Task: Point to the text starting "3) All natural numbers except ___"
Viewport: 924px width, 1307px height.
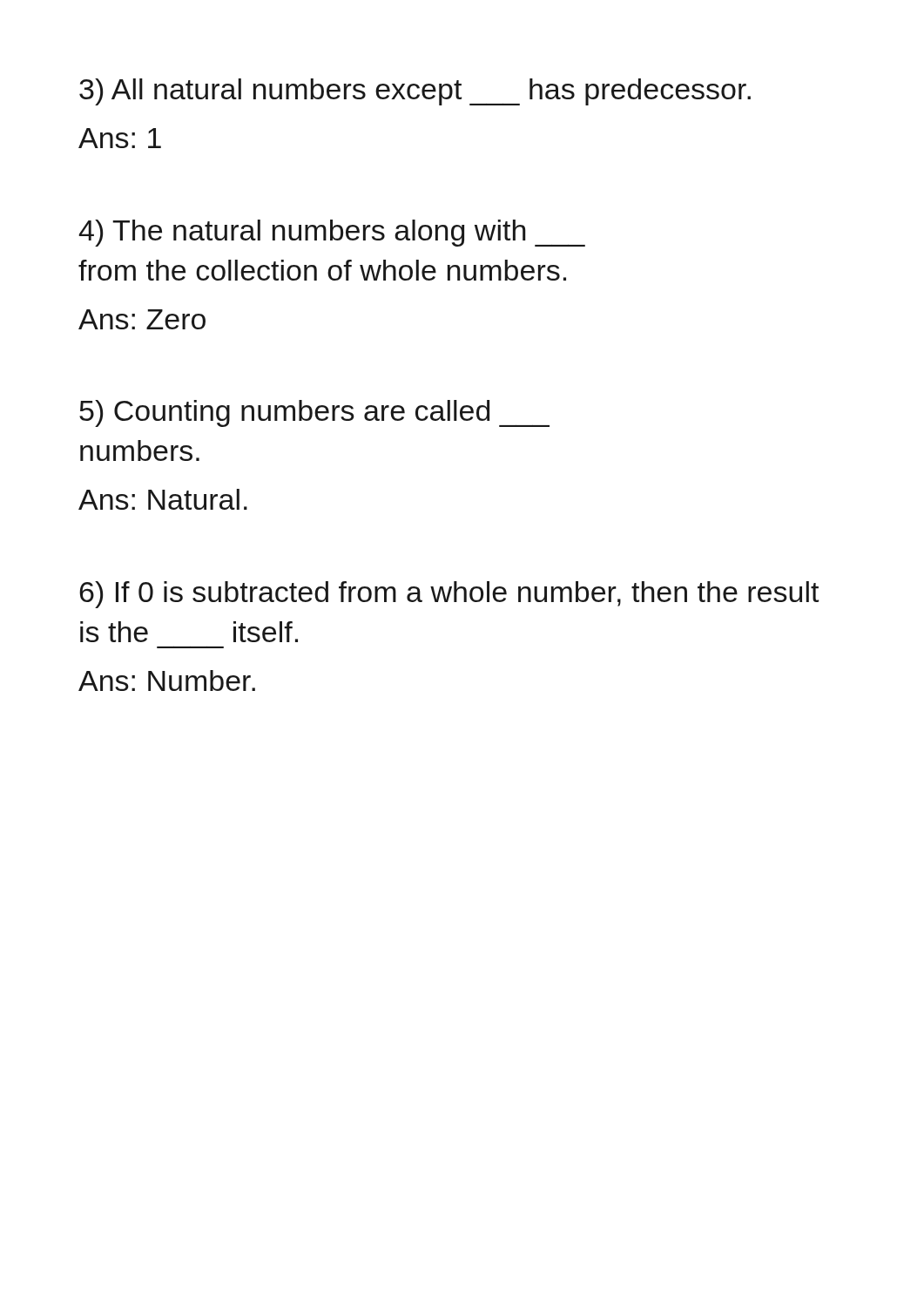Action: point(416,89)
